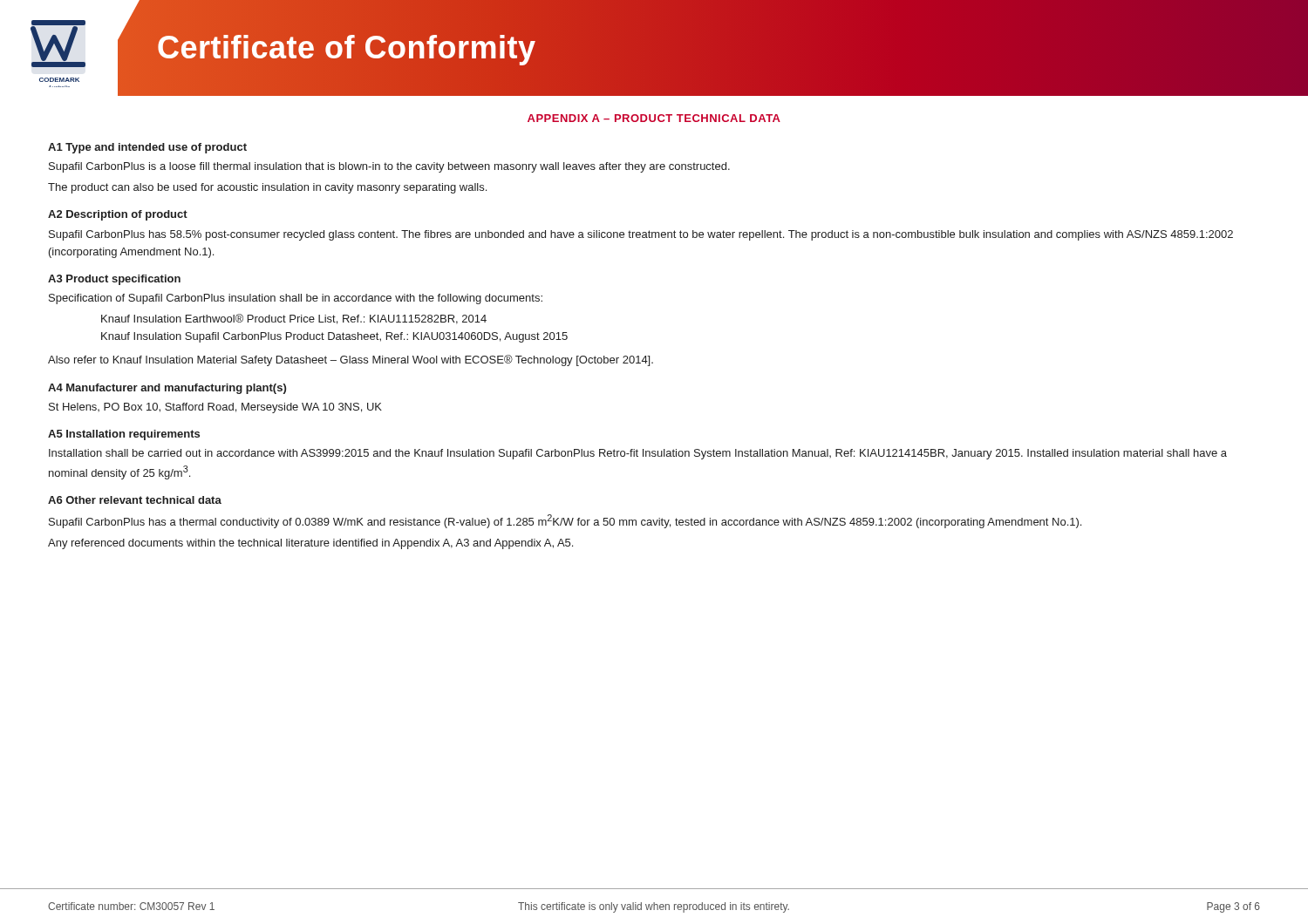Where is the passage that starts "Knauf Insulation Earthwool® Product Price List, Ref.:"?
The height and width of the screenshot is (924, 1308).
tap(294, 318)
